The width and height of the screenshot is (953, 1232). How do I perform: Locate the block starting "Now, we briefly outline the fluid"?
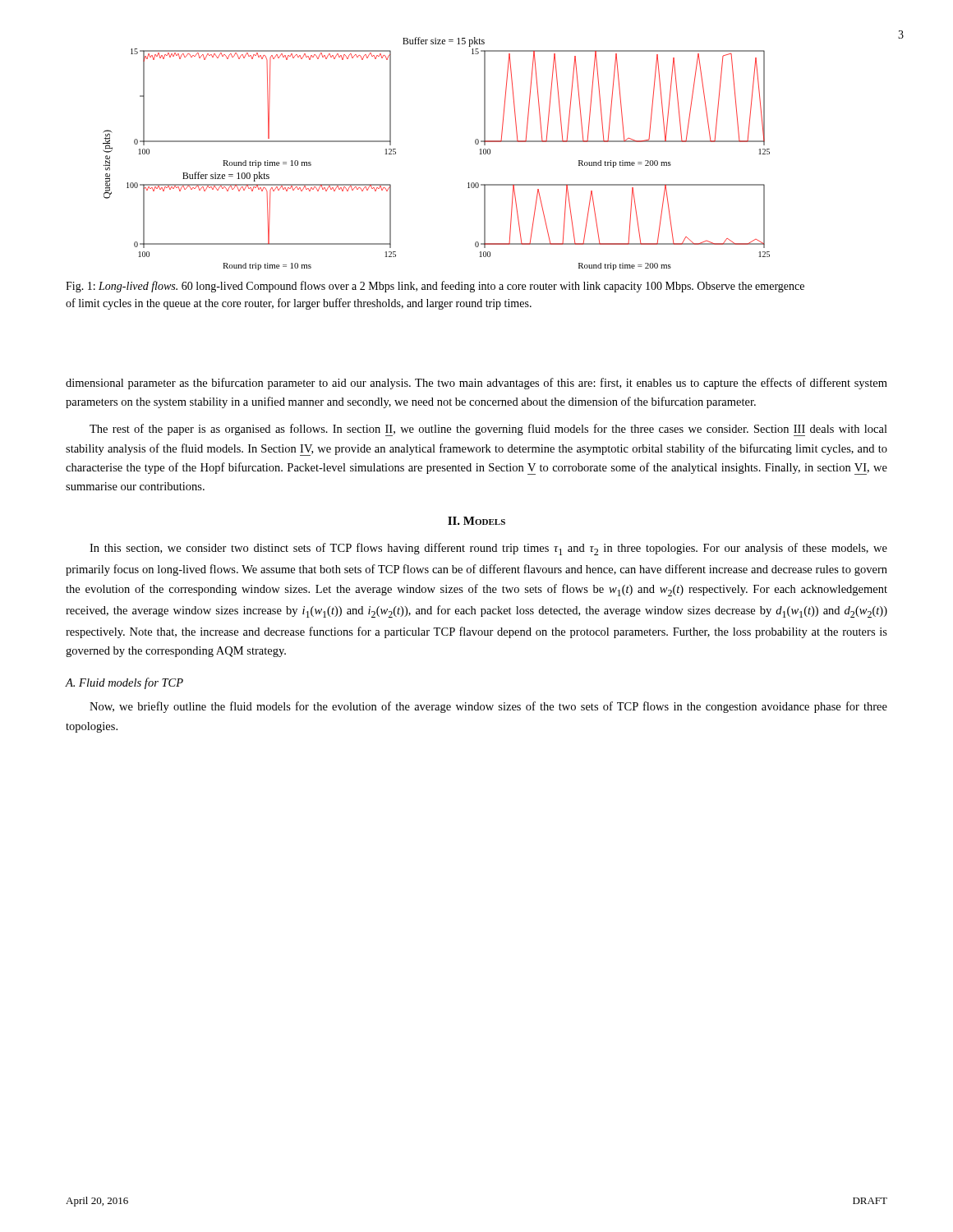point(476,717)
